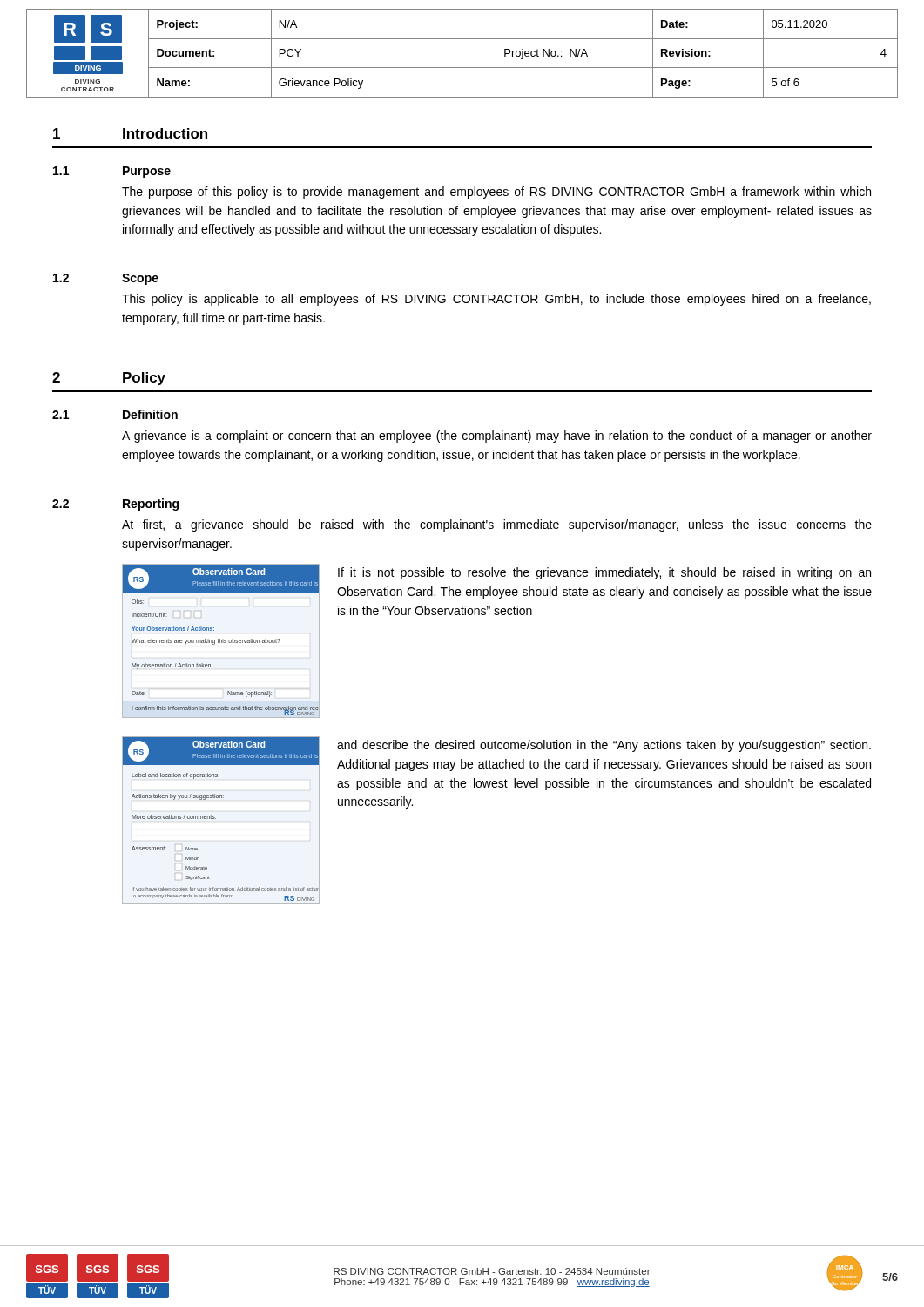
Task: Select the text starting "A grievance is a complaint or concern"
Action: 497,445
